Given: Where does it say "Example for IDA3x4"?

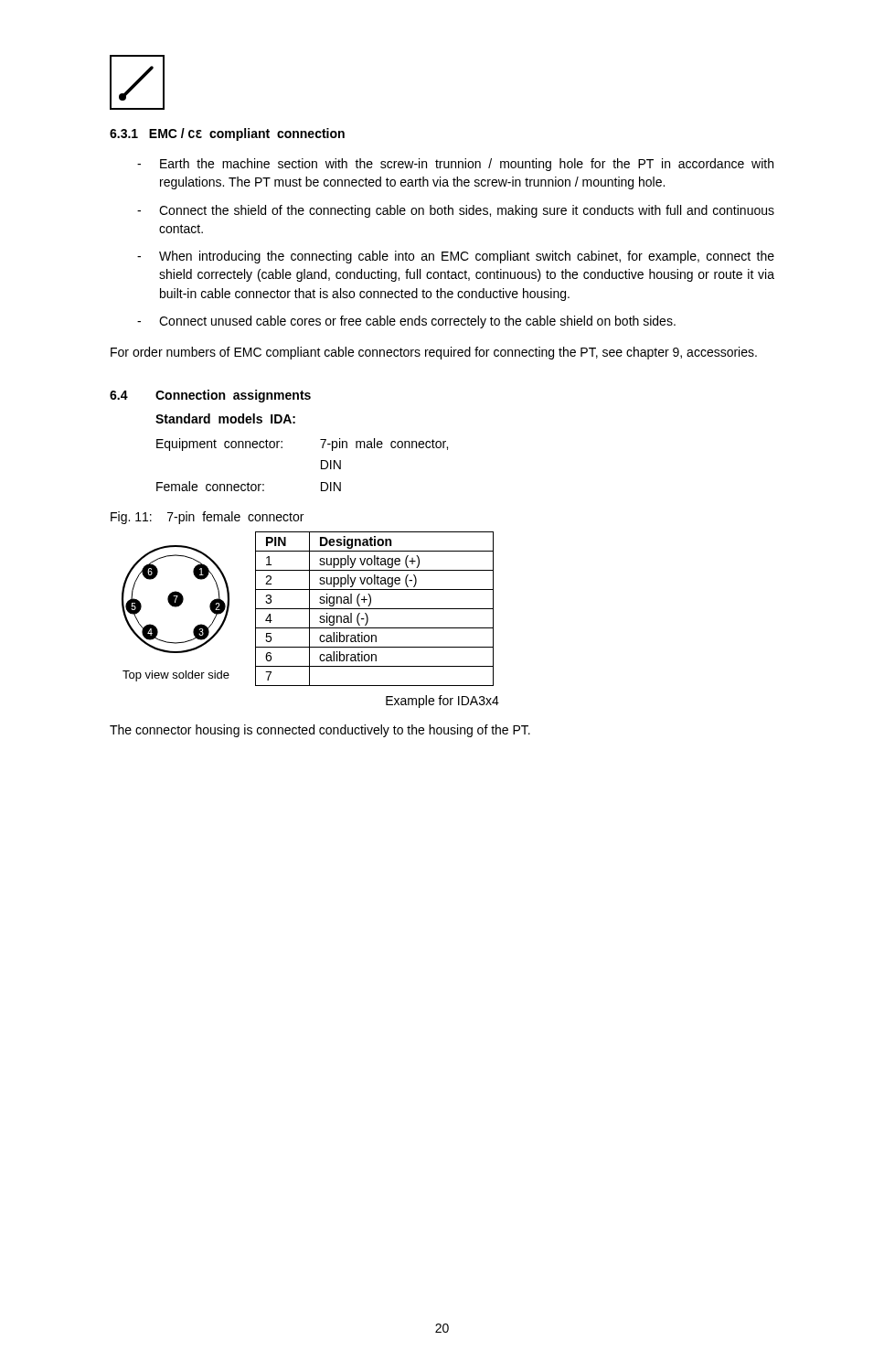Looking at the screenshot, I should click(x=442, y=701).
